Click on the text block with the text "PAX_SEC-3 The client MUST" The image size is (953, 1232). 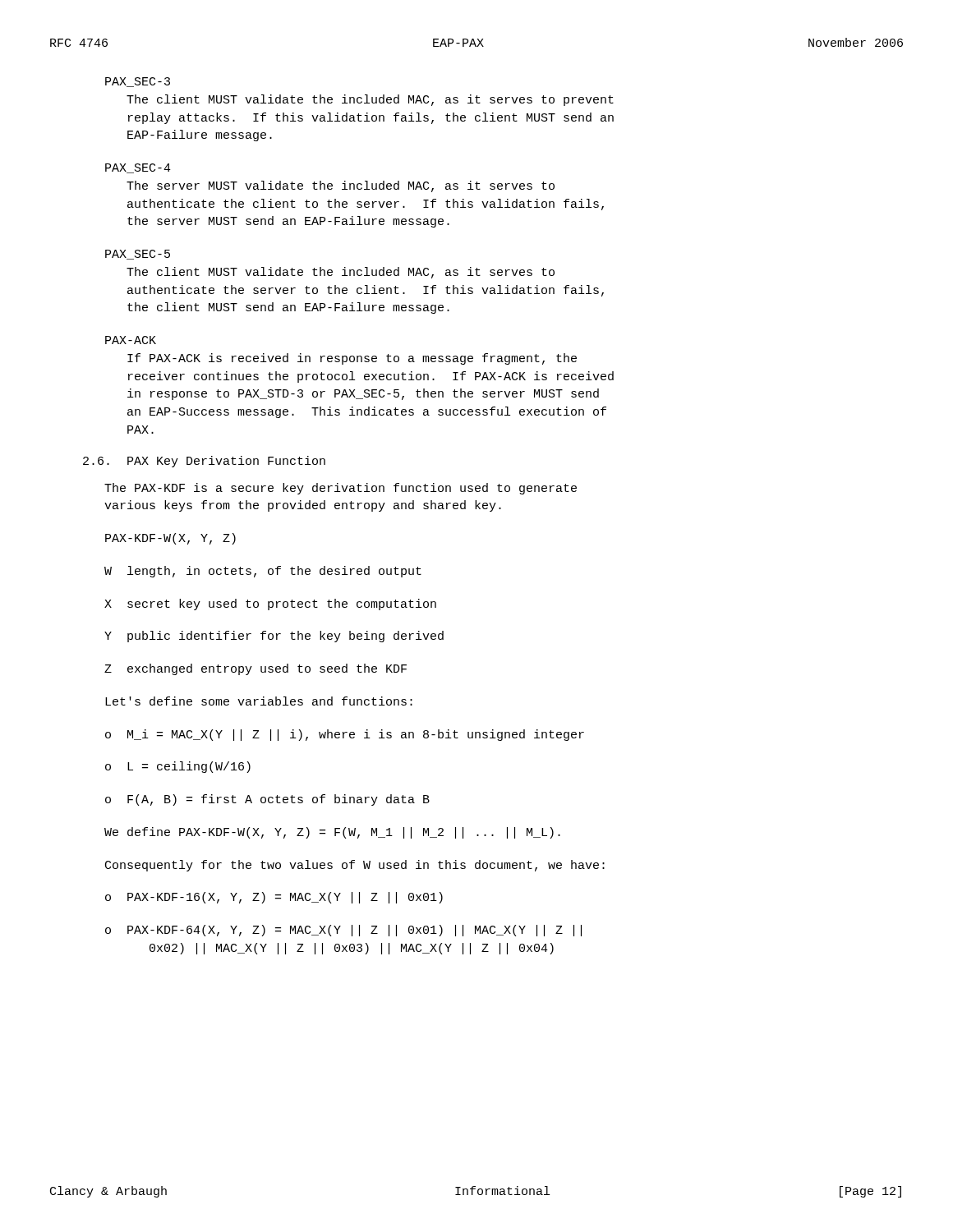click(348, 109)
